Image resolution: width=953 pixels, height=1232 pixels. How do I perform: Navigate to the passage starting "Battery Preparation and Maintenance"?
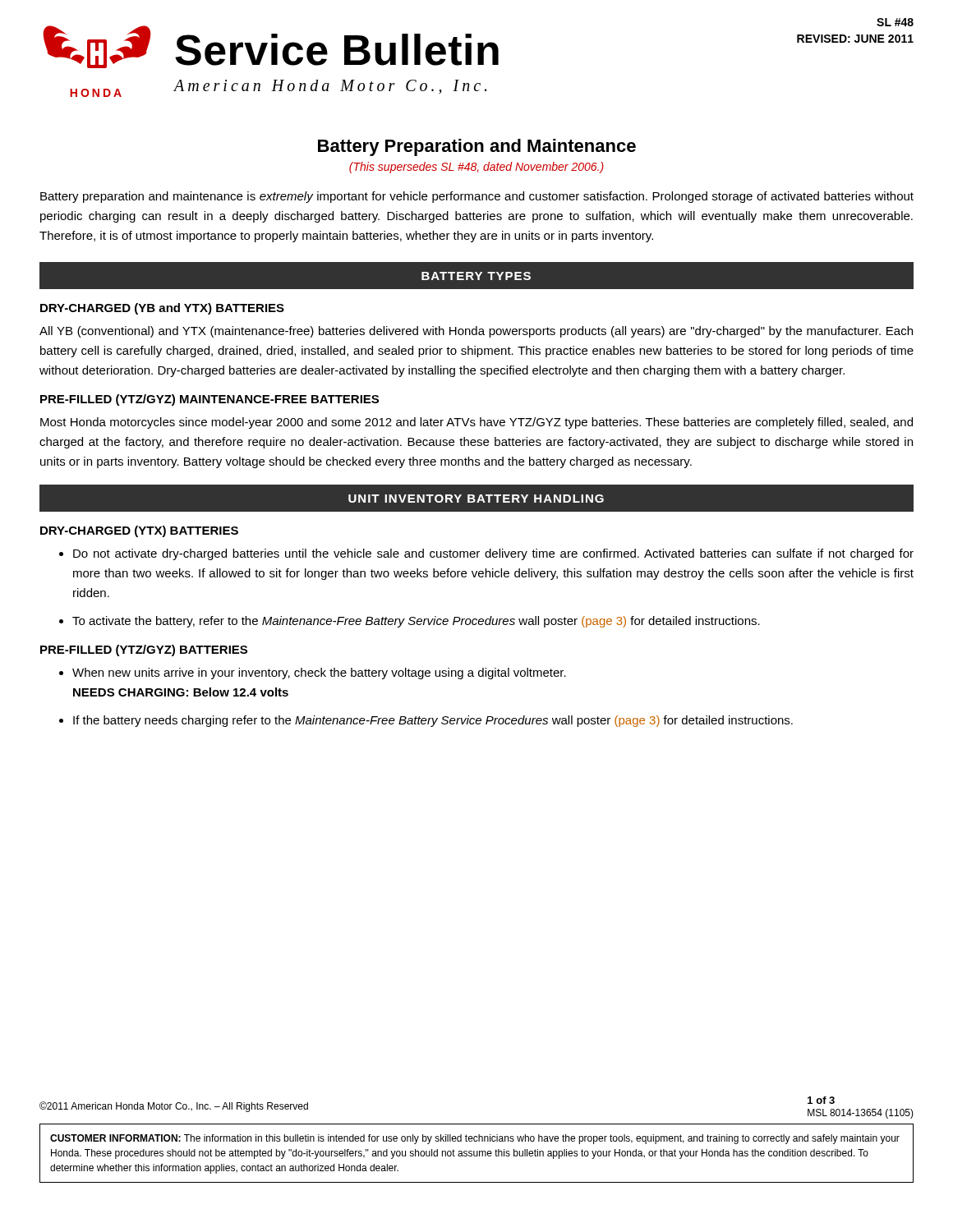[476, 146]
